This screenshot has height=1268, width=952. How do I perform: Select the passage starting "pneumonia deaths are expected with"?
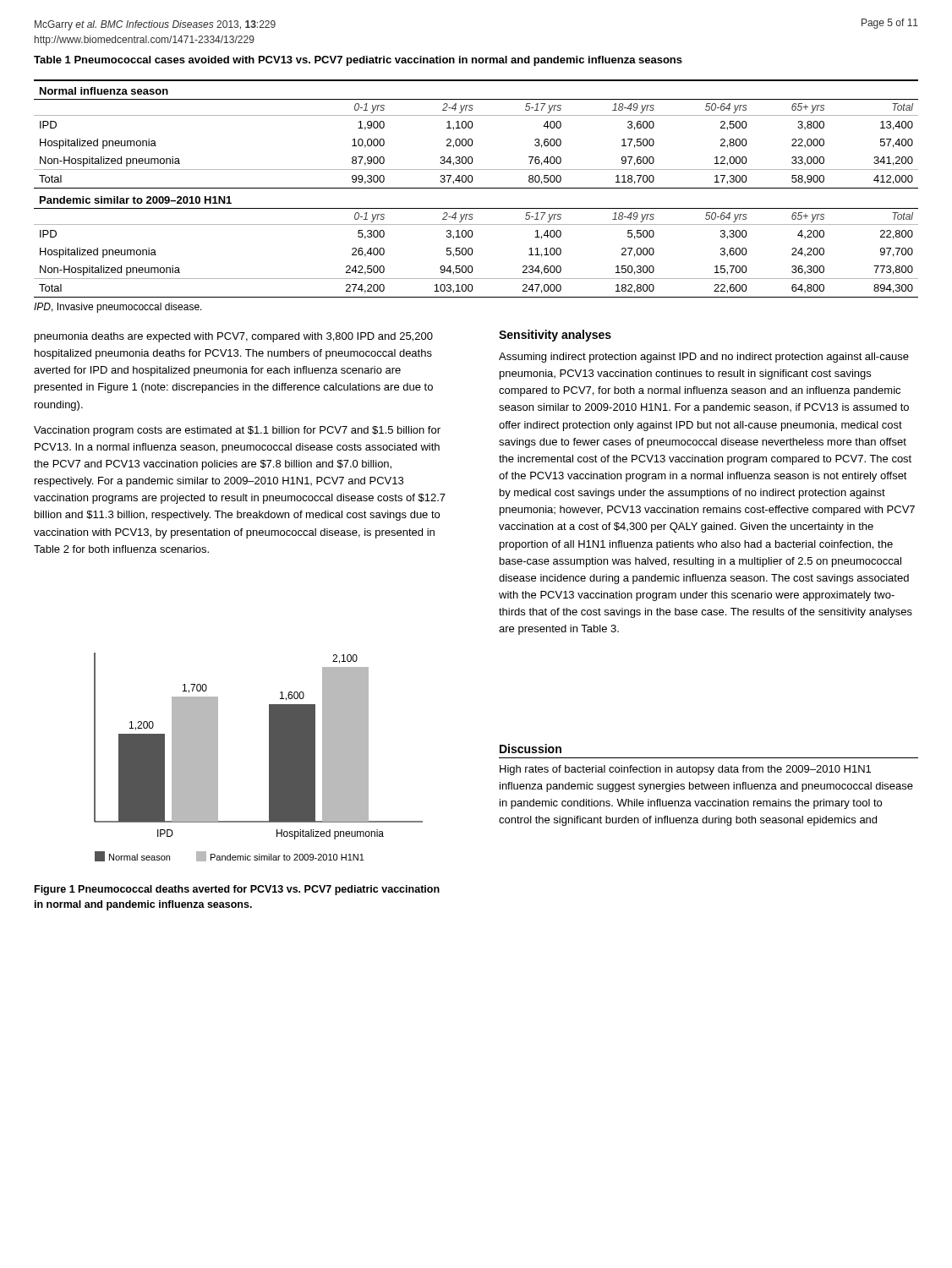(x=240, y=443)
